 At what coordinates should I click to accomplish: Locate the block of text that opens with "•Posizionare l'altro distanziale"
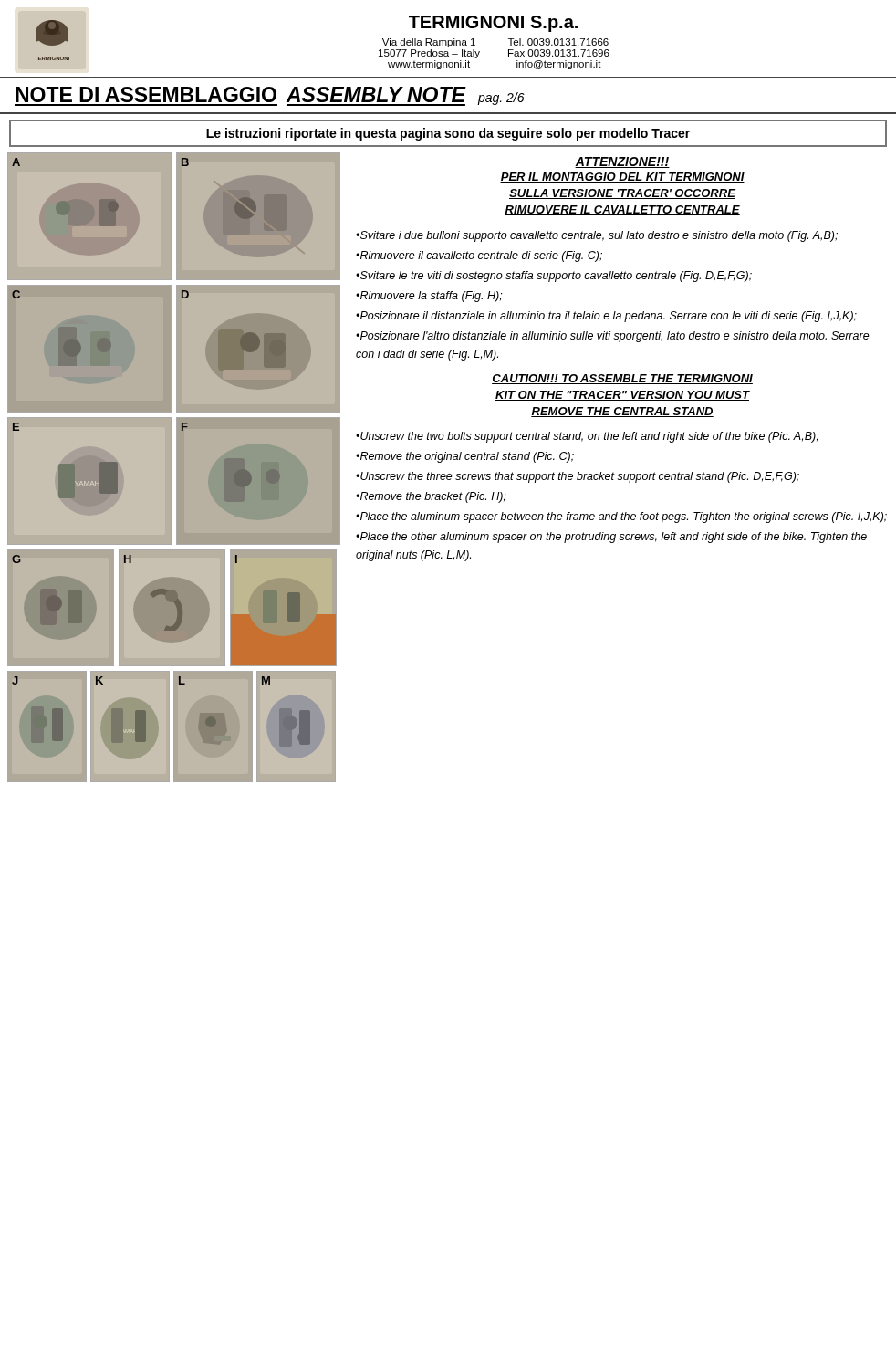(613, 345)
